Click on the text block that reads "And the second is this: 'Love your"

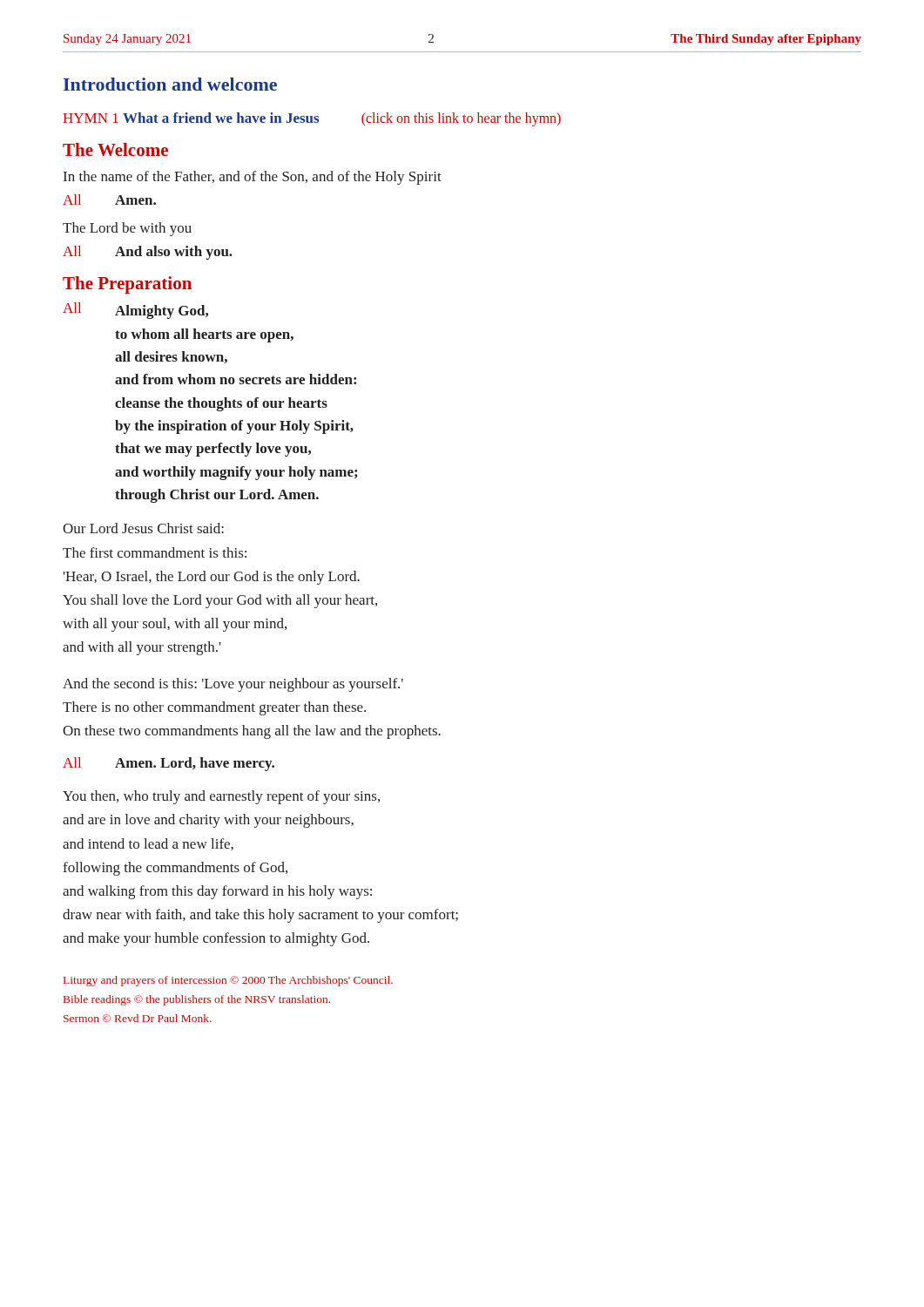pos(252,707)
